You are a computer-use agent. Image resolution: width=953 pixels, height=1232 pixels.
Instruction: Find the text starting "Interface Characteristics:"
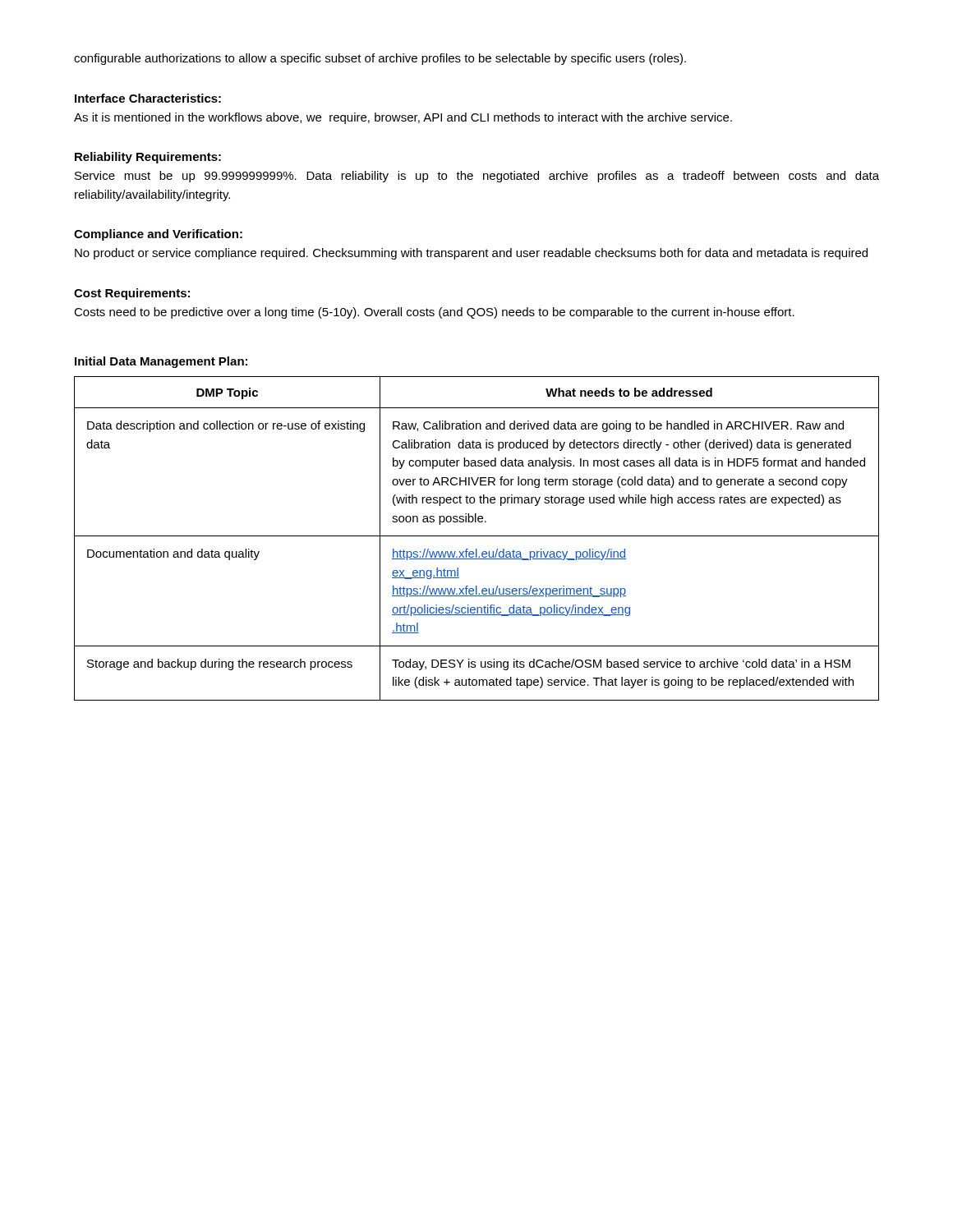click(x=148, y=98)
